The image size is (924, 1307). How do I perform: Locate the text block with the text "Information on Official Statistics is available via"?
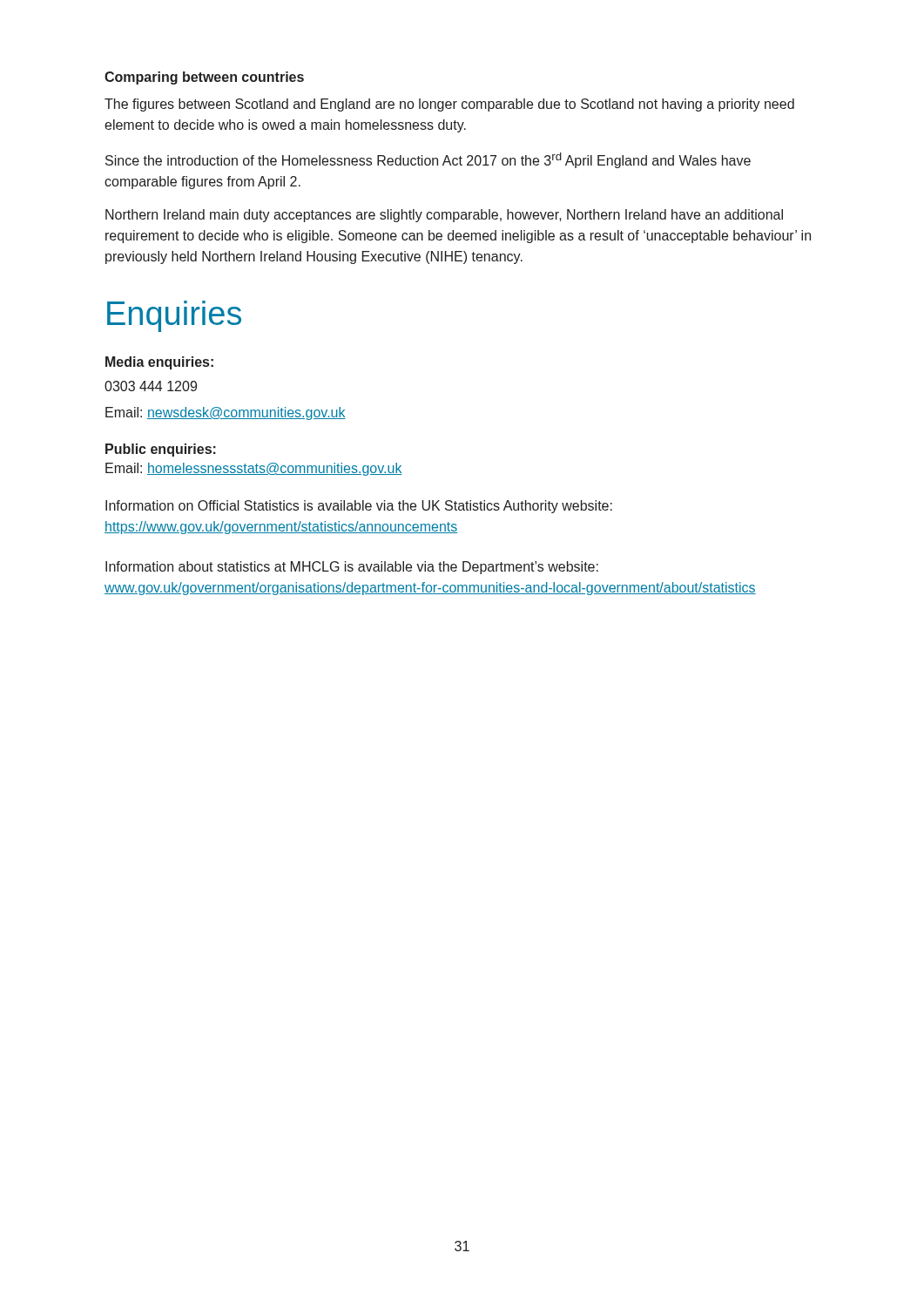click(359, 516)
